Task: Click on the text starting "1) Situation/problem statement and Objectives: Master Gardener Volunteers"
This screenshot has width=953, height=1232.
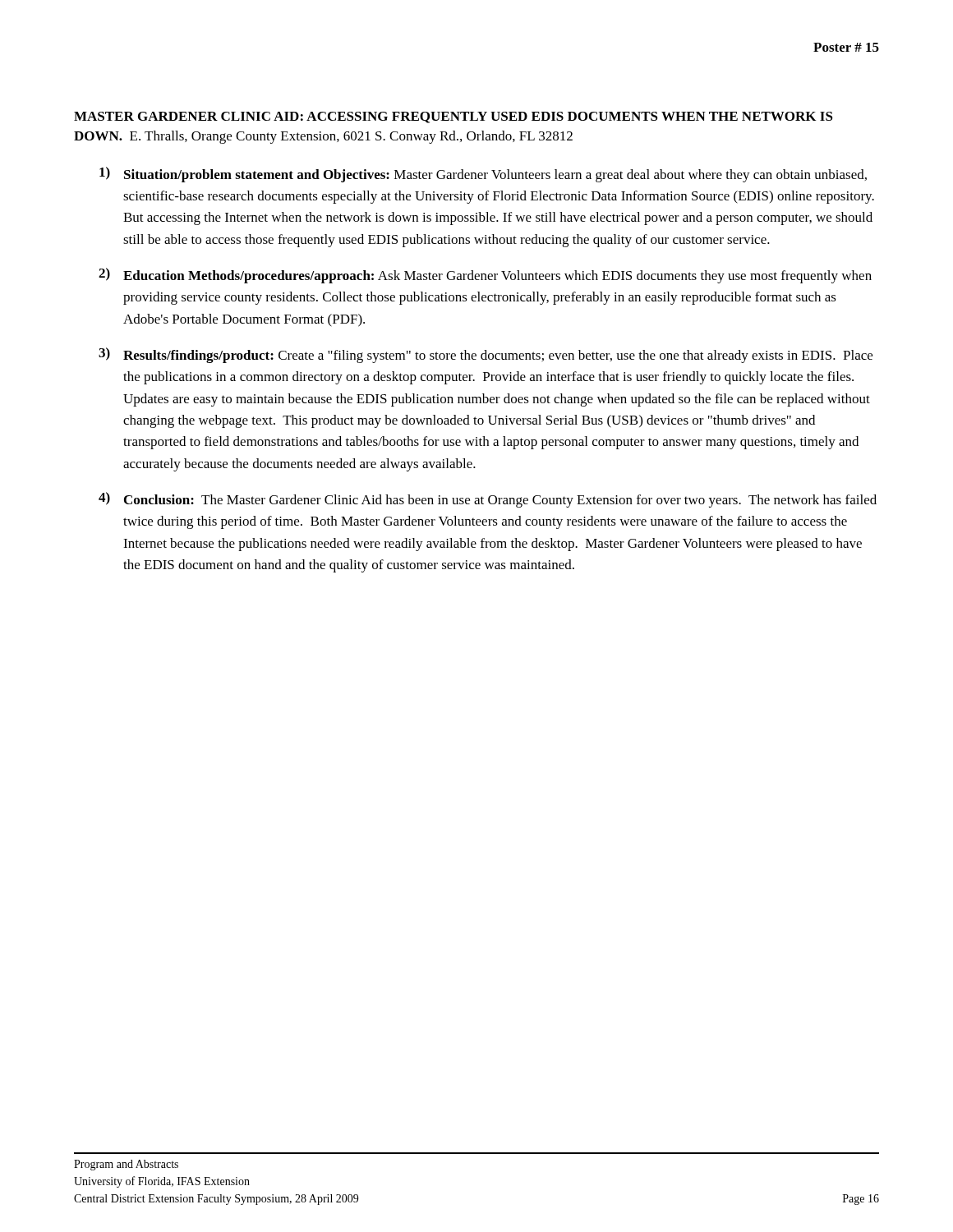Action: coord(489,207)
